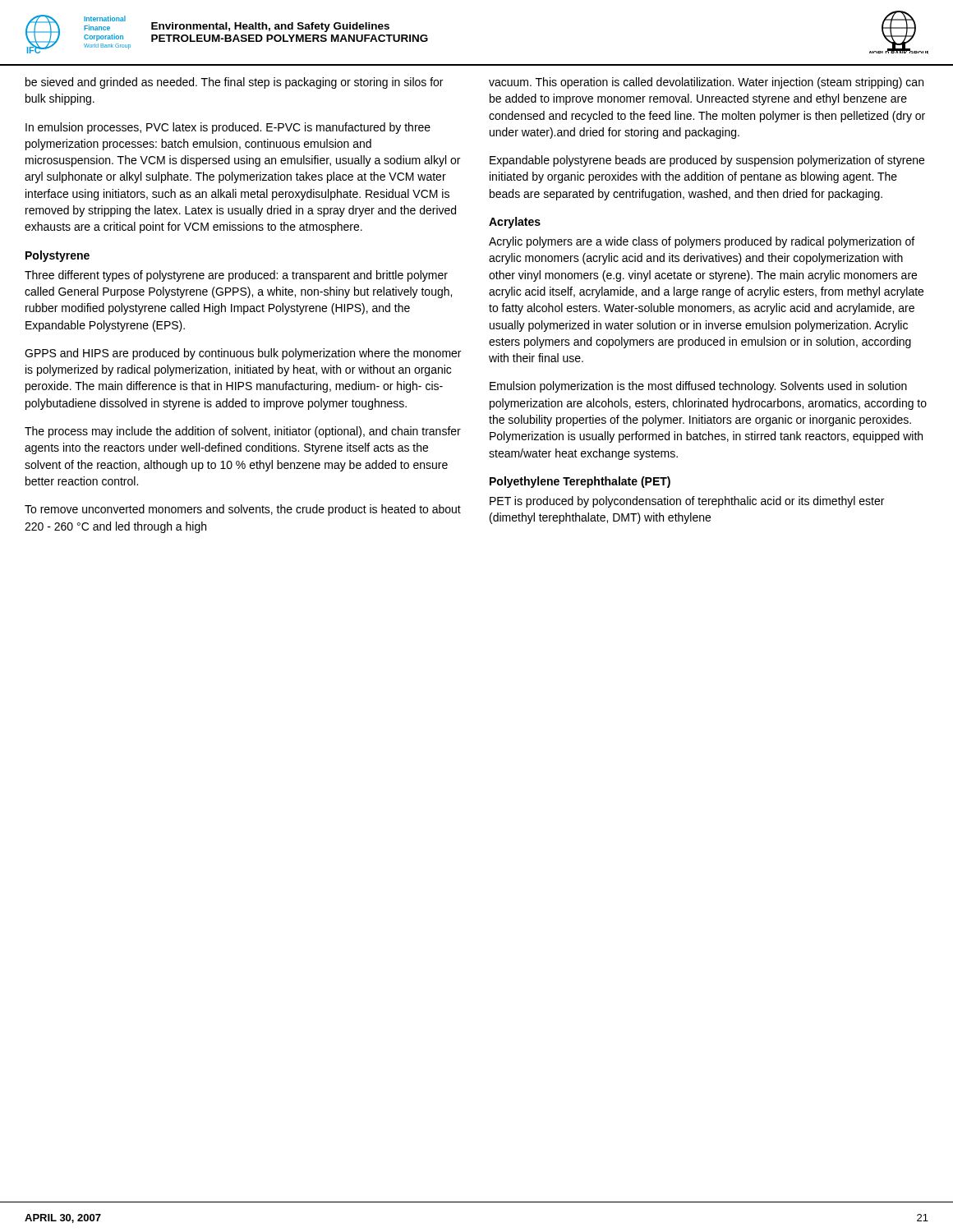Viewport: 953px width, 1232px height.
Task: Click the passage that begins "be sieved and"
Action: click(234, 90)
